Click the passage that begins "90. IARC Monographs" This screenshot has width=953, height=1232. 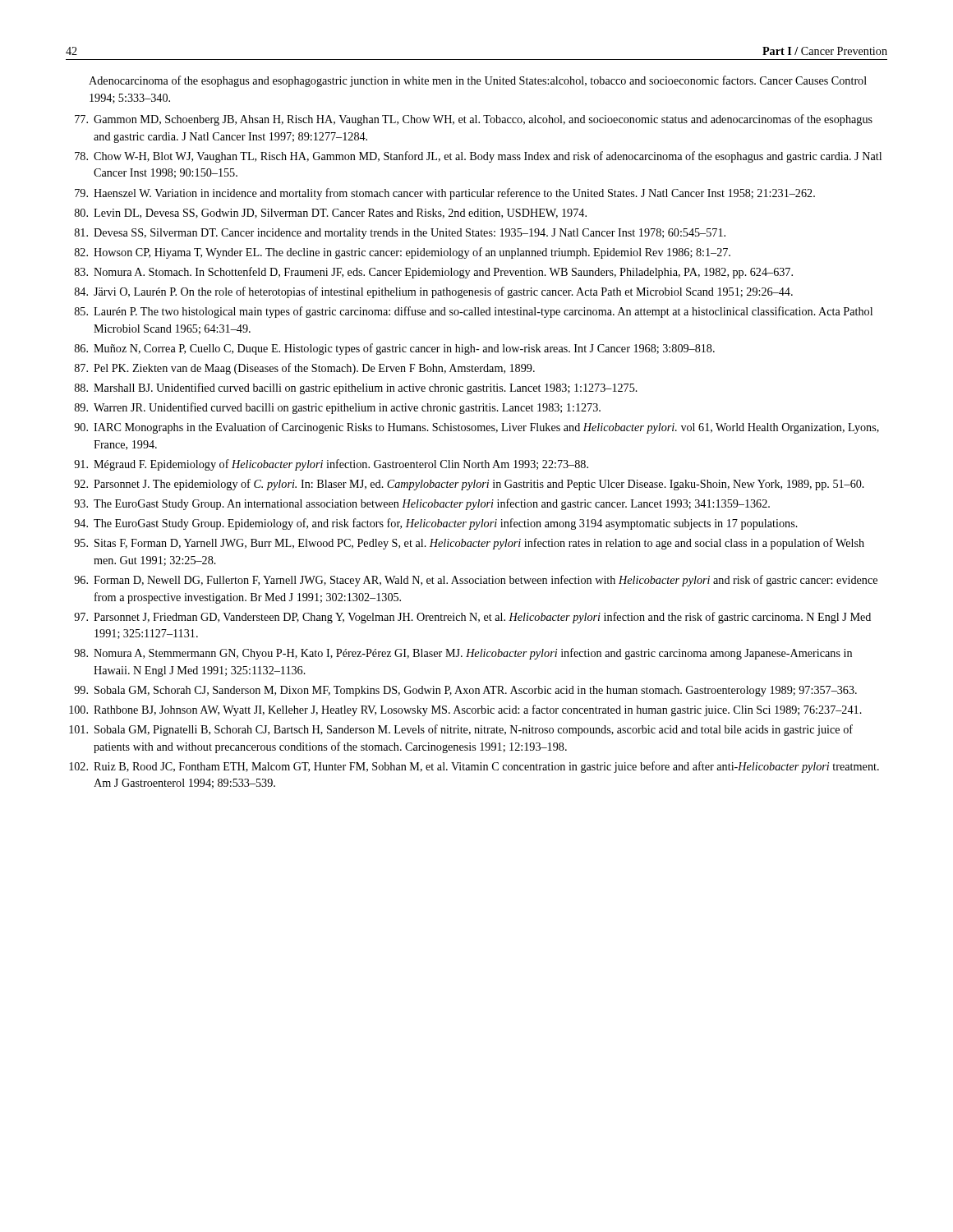coord(476,436)
